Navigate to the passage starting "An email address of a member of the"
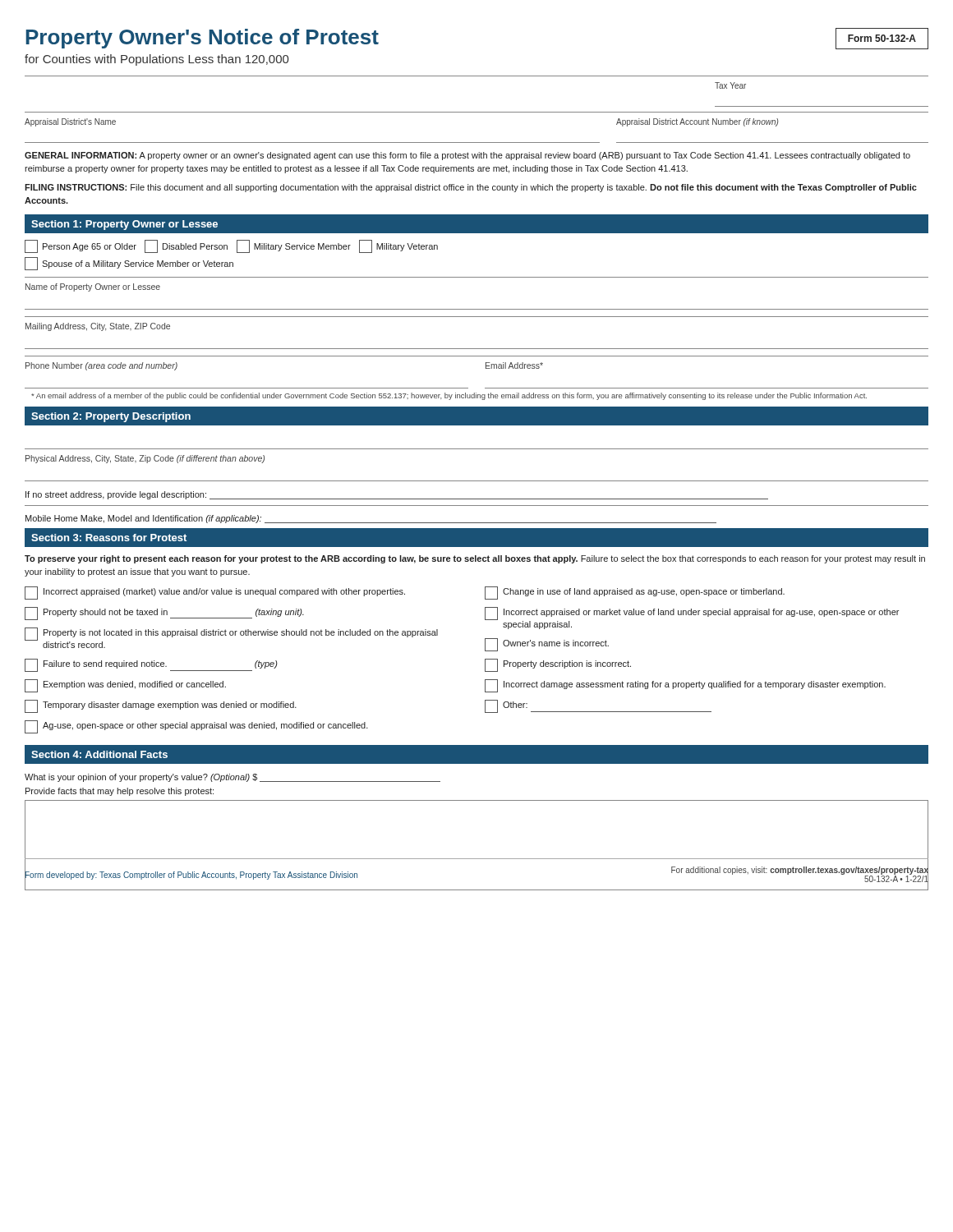Screen dimensions: 1232x953 click(x=449, y=395)
